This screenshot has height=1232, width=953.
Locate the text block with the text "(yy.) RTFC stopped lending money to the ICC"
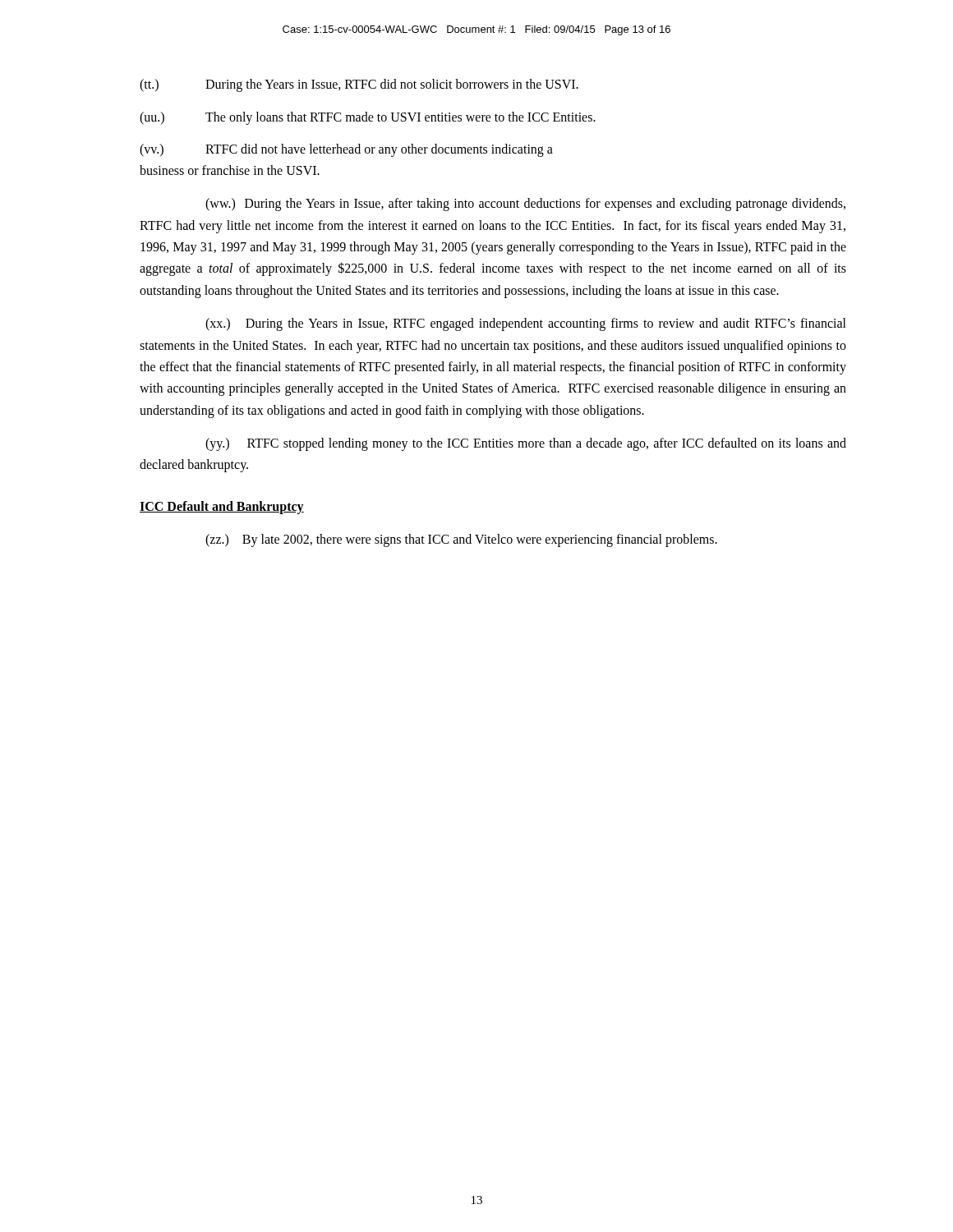(493, 454)
